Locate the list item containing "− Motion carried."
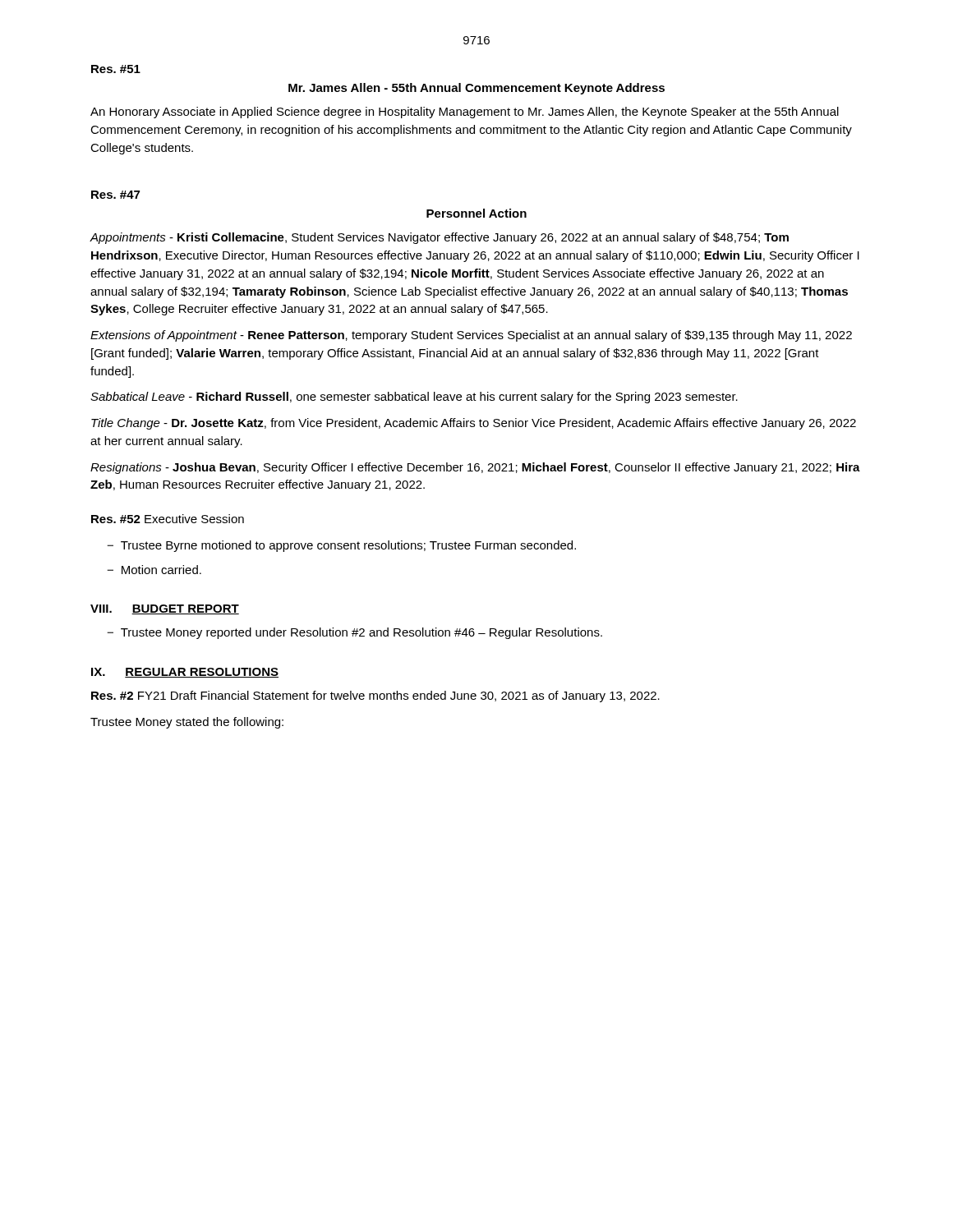Viewport: 953px width, 1232px height. point(154,569)
